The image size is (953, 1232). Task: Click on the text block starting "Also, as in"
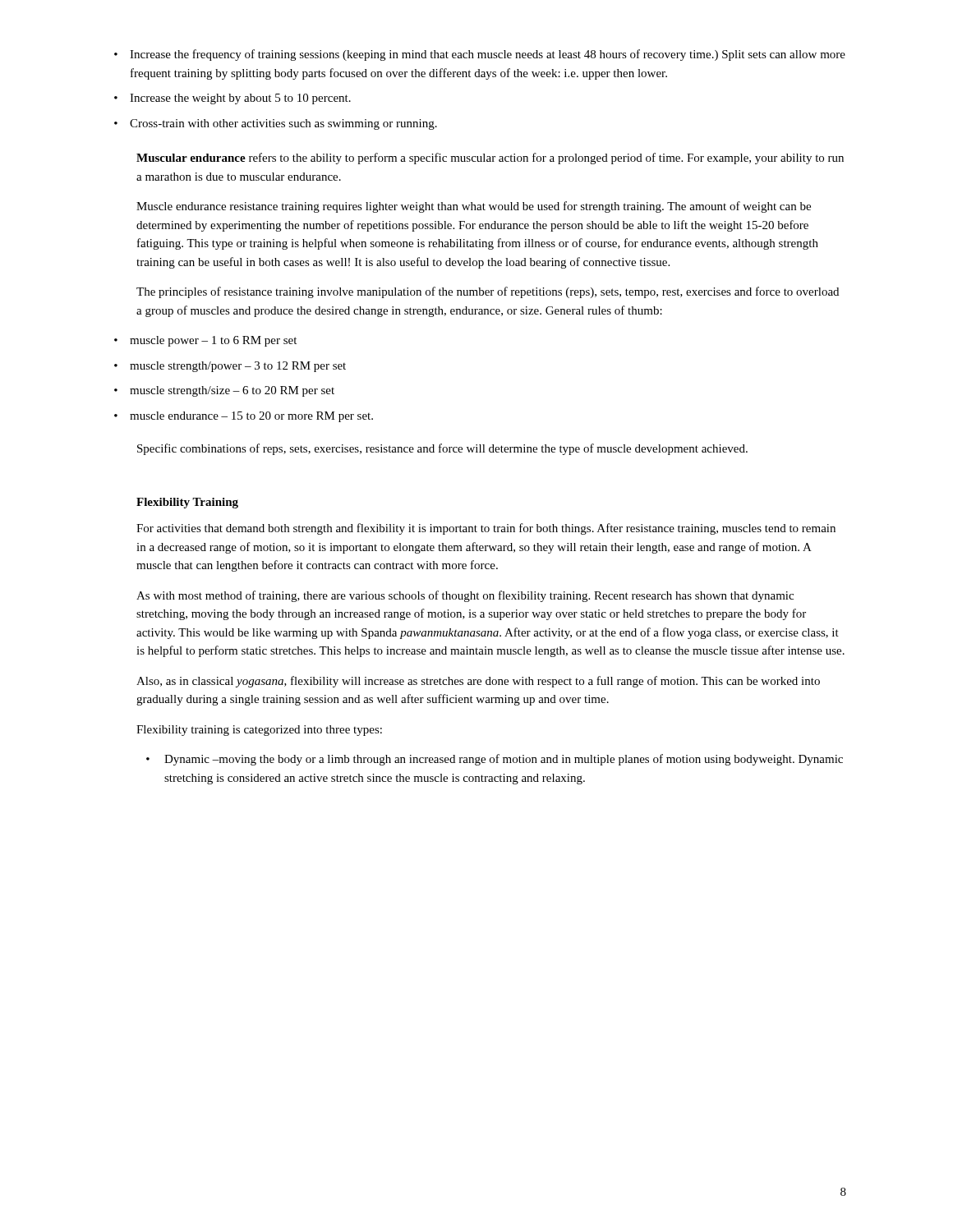(x=478, y=690)
